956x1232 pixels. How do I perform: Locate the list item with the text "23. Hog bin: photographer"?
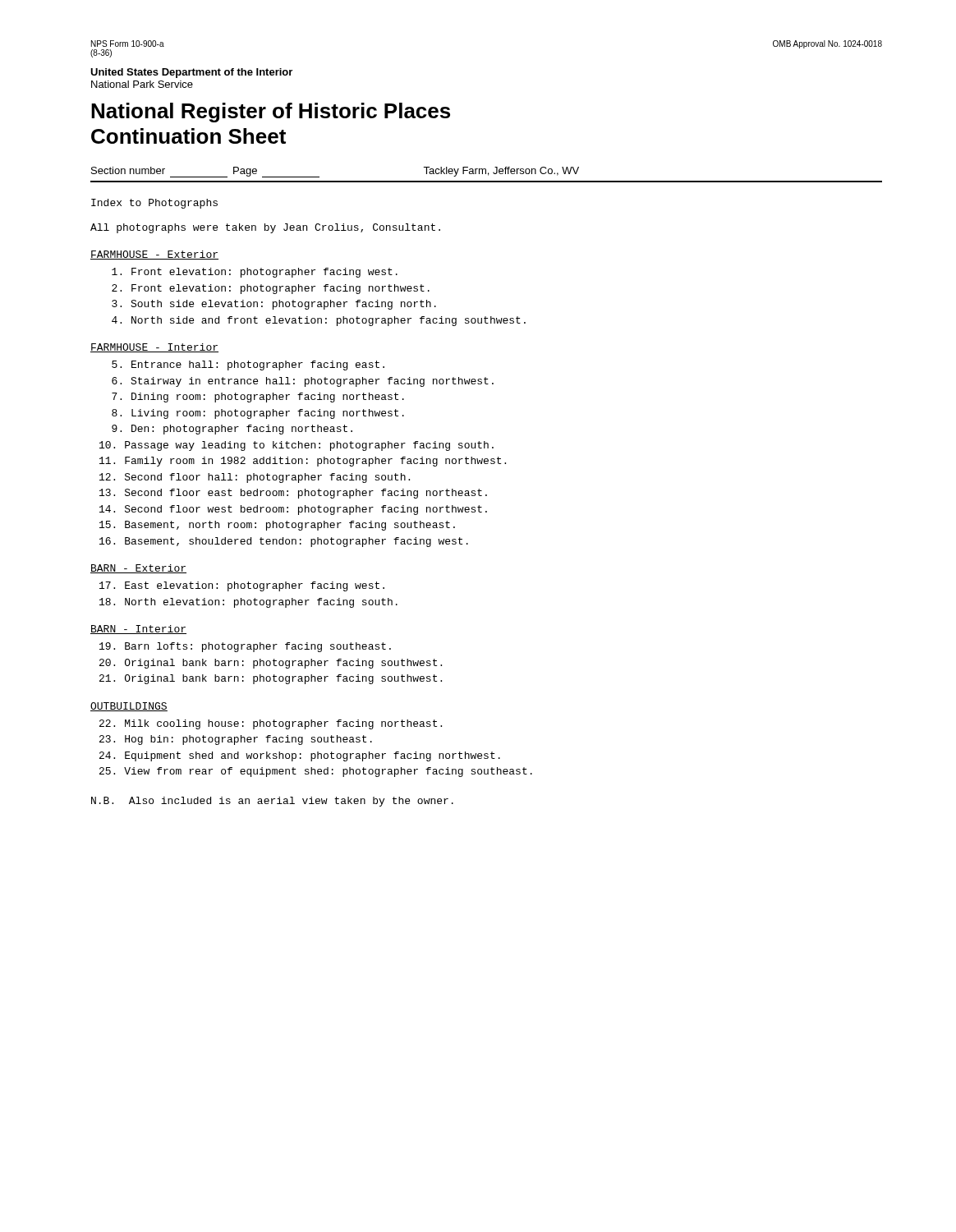tap(236, 740)
